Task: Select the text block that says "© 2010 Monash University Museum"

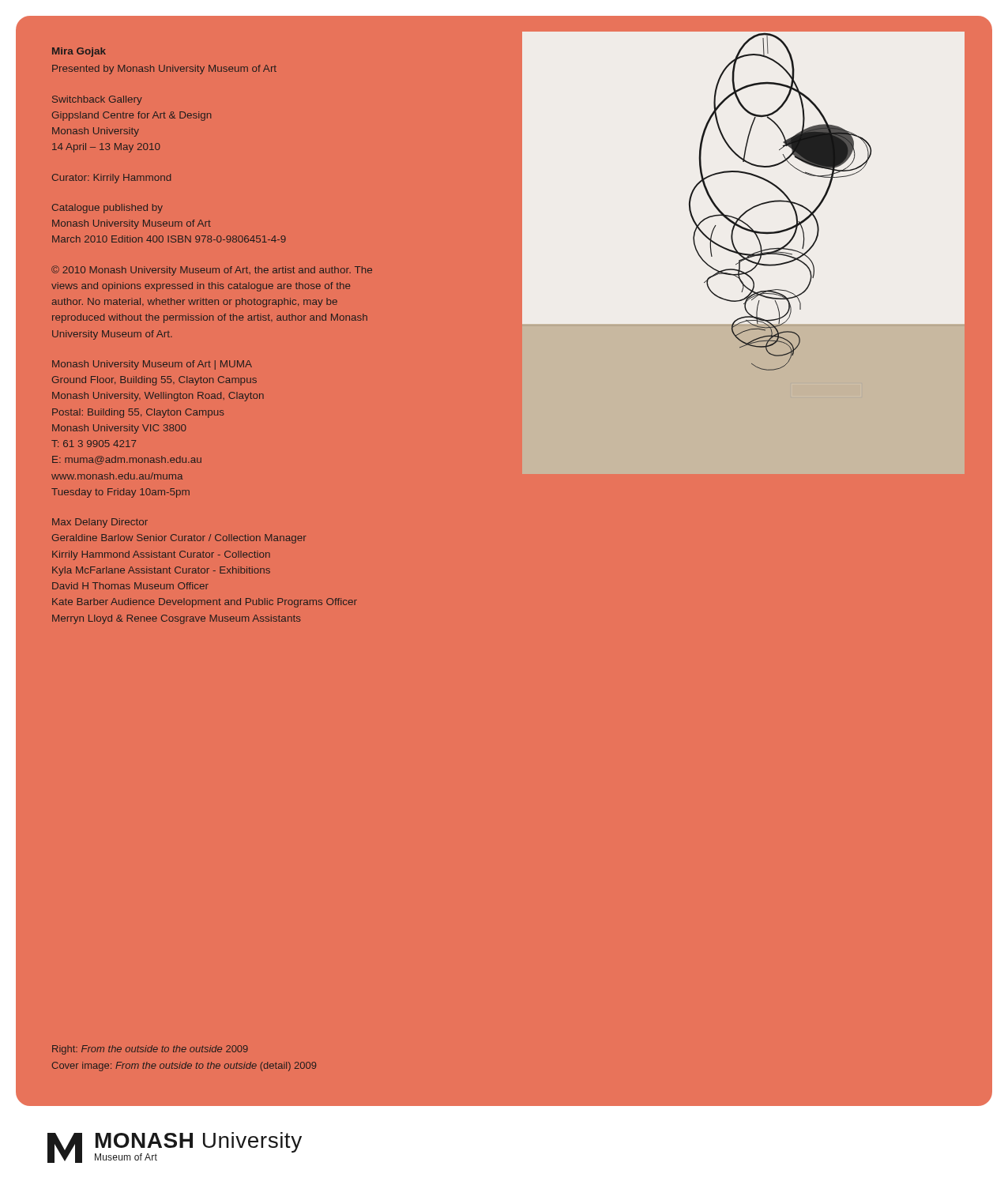Action: pyautogui.click(x=217, y=302)
